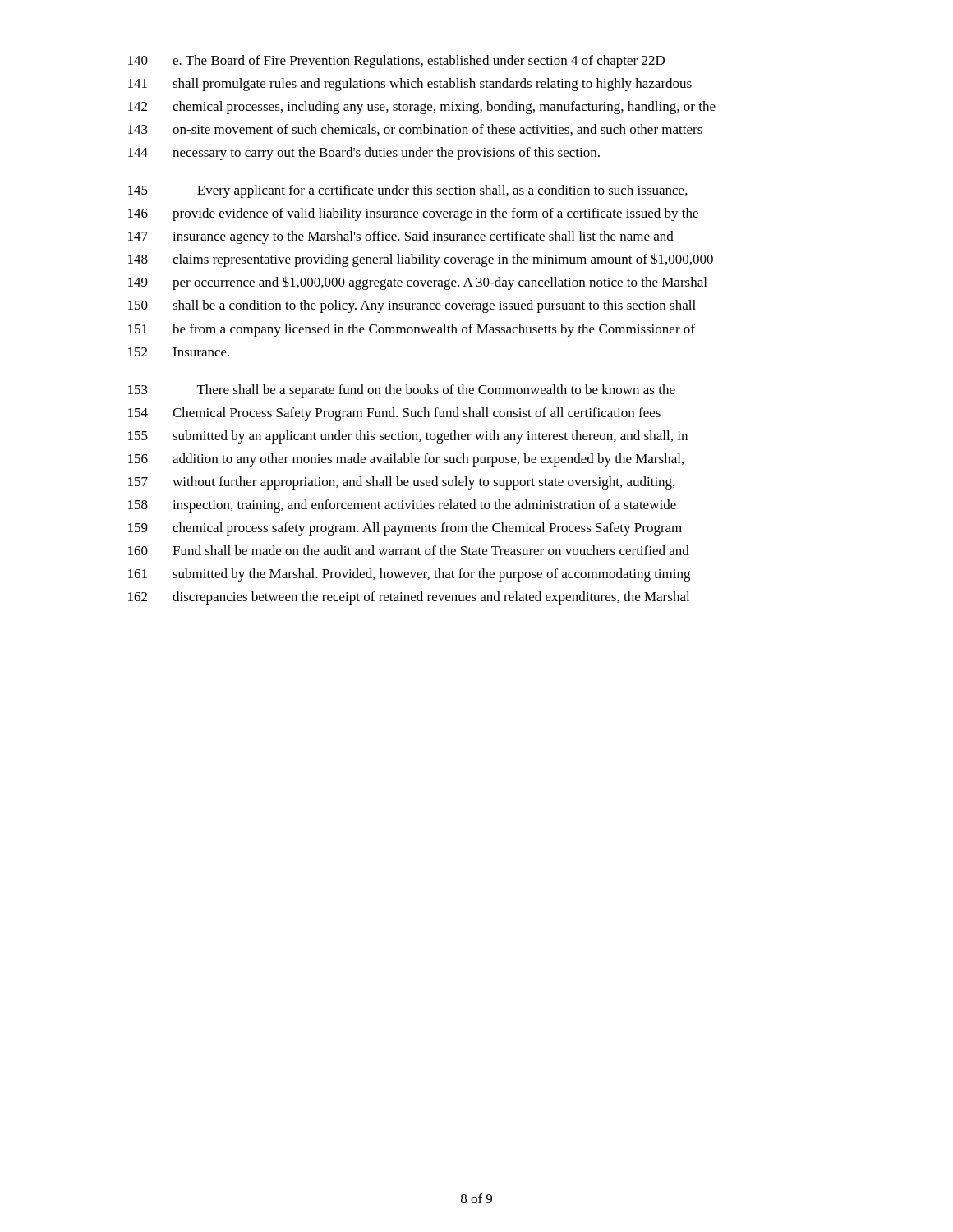This screenshot has width=953, height=1232.
Task: Click on the text block that says "150 shall be a"
Action: point(485,306)
